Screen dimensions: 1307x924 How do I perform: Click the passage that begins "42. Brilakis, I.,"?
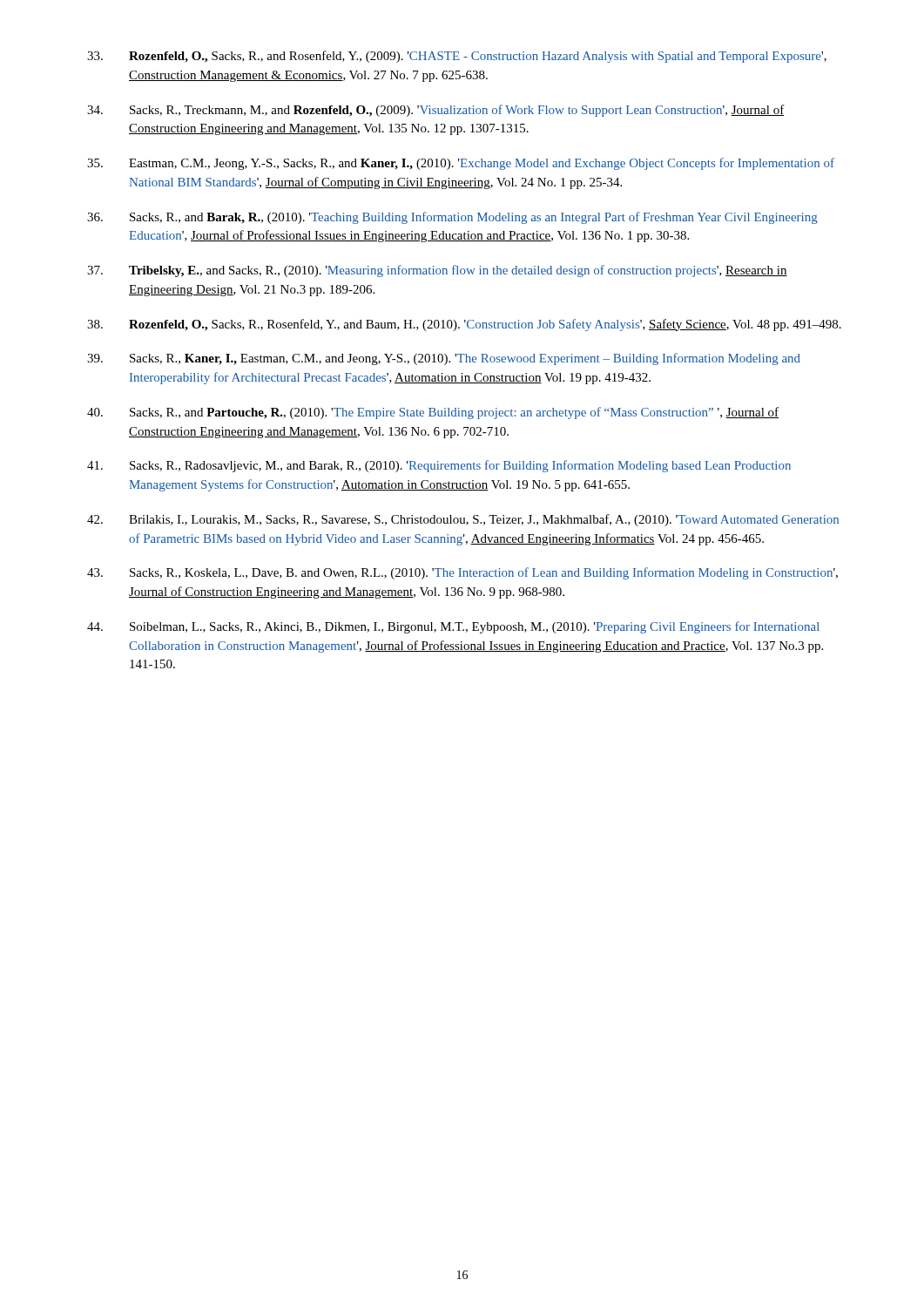pos(466,529)
